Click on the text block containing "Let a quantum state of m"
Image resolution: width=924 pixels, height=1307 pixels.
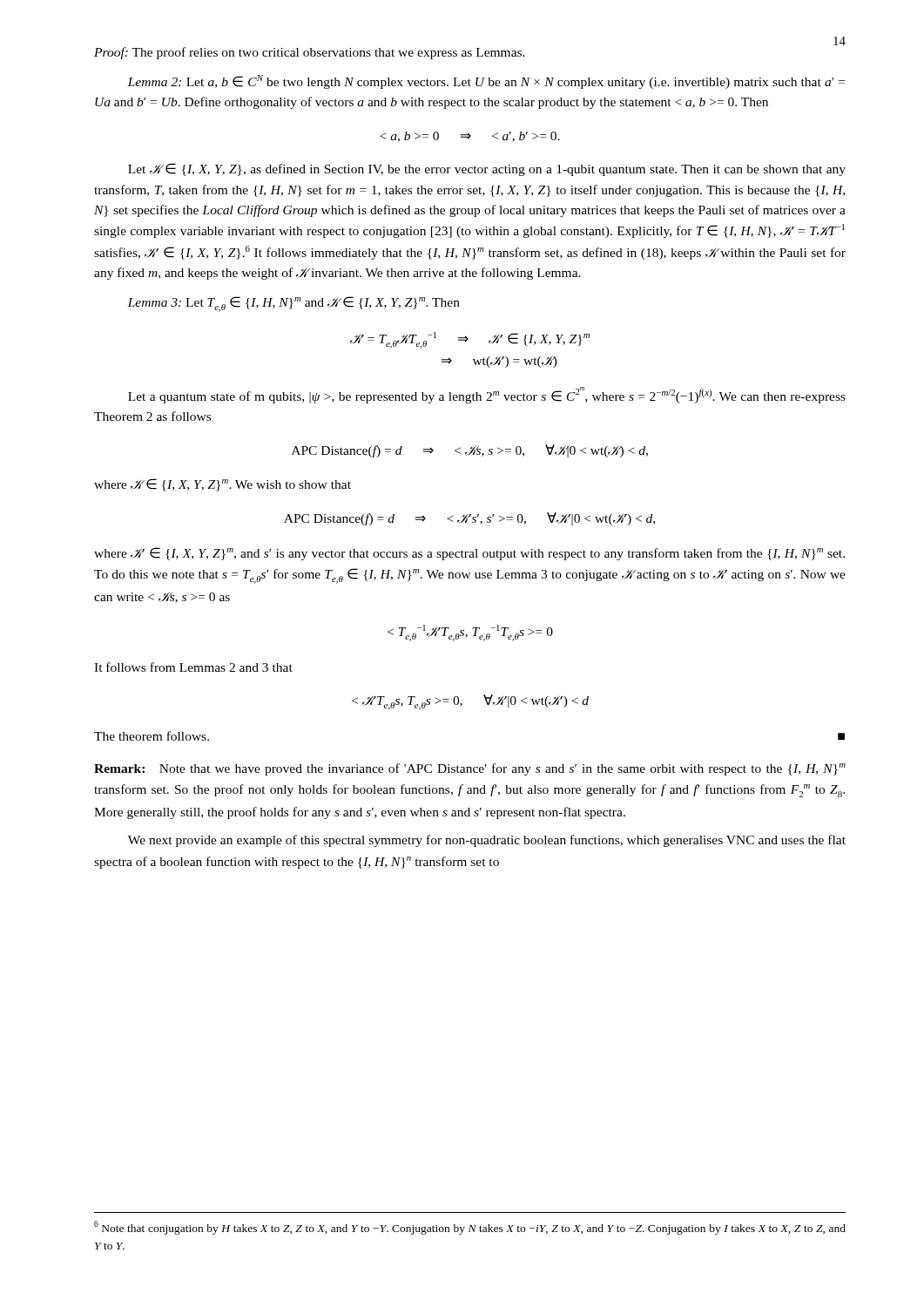tap(470, 405)
